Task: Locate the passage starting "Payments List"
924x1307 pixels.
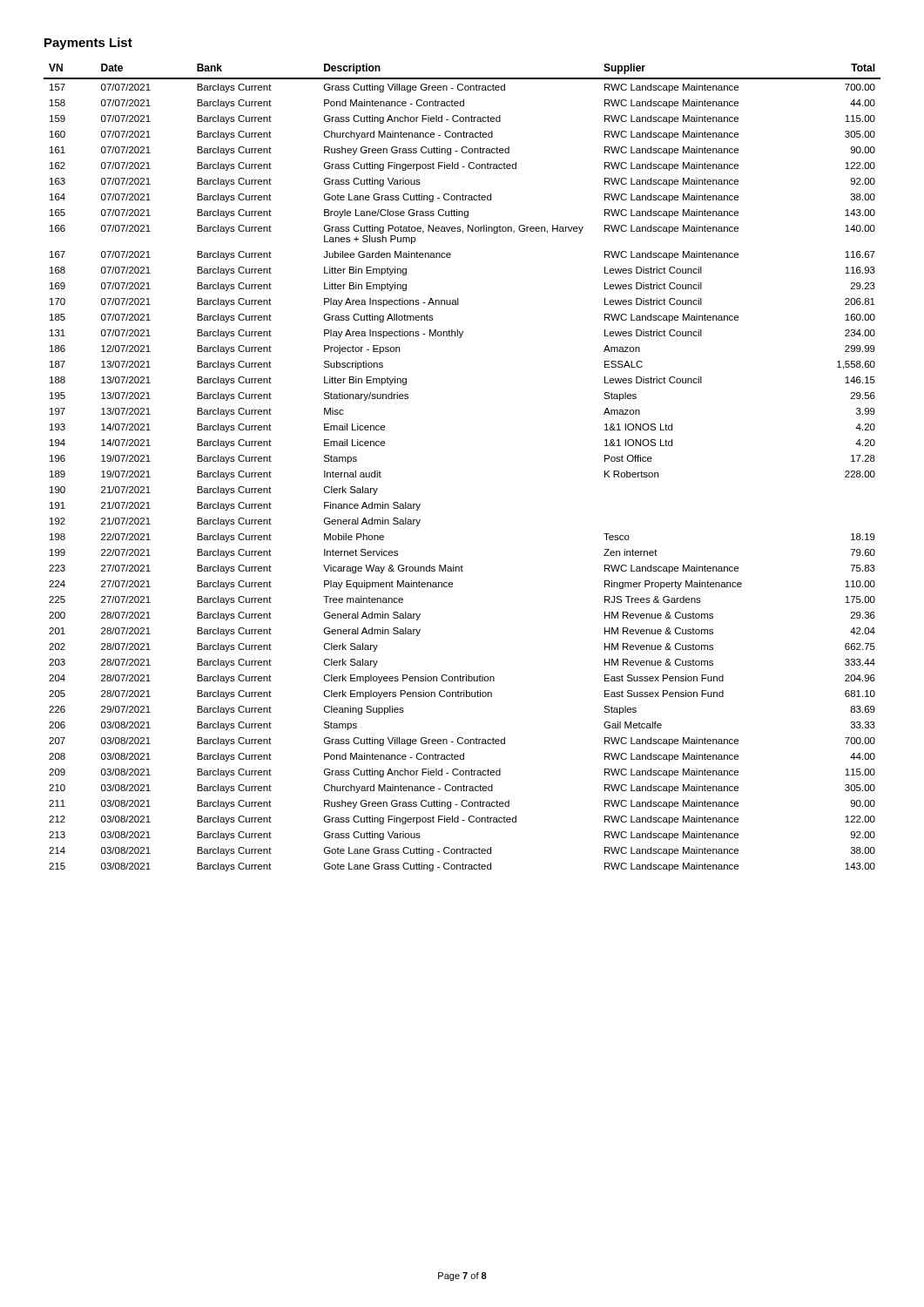Action: click(88, 42)
